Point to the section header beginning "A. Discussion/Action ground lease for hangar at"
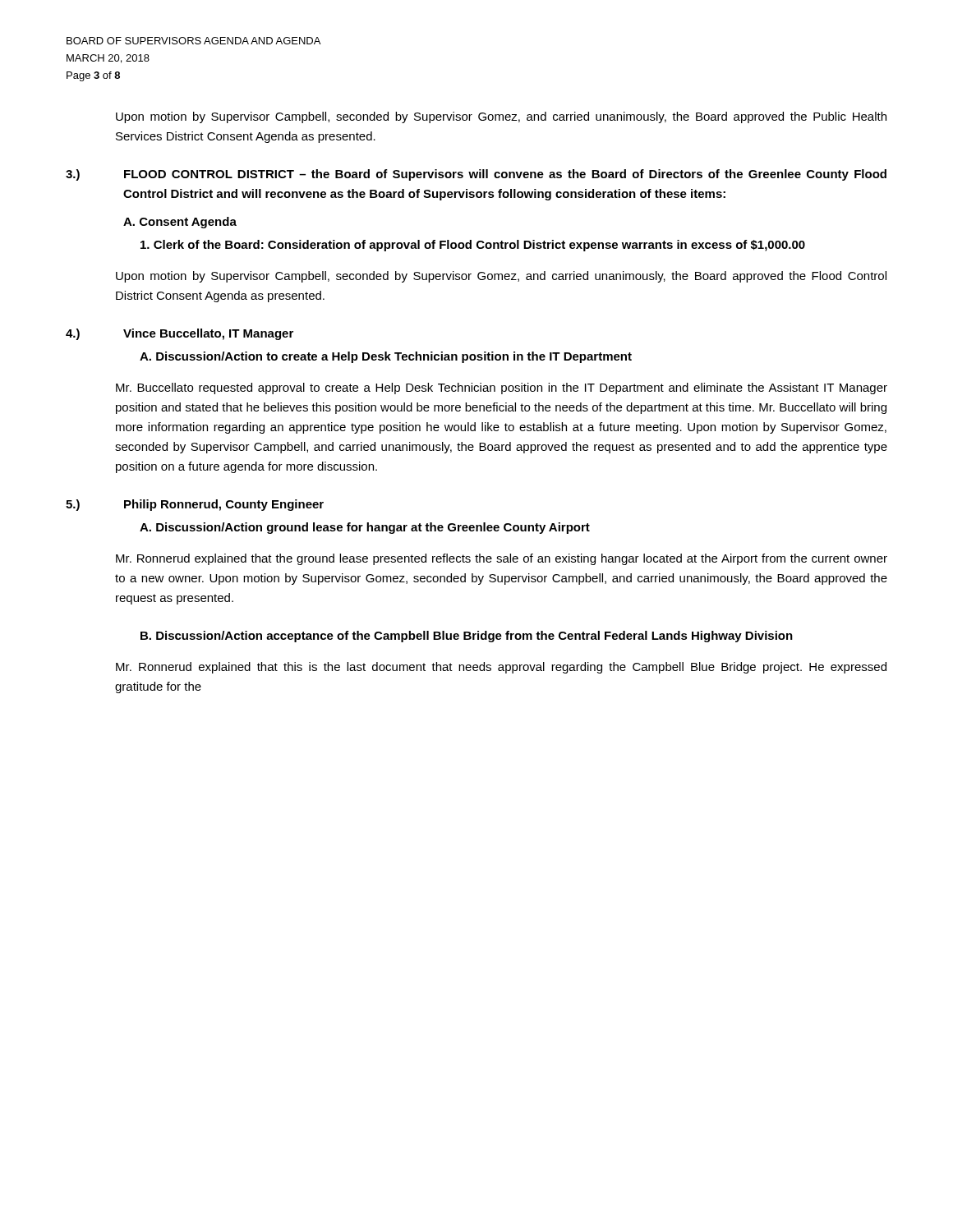This screenshot has height=1232, width=953. [365, 527]
